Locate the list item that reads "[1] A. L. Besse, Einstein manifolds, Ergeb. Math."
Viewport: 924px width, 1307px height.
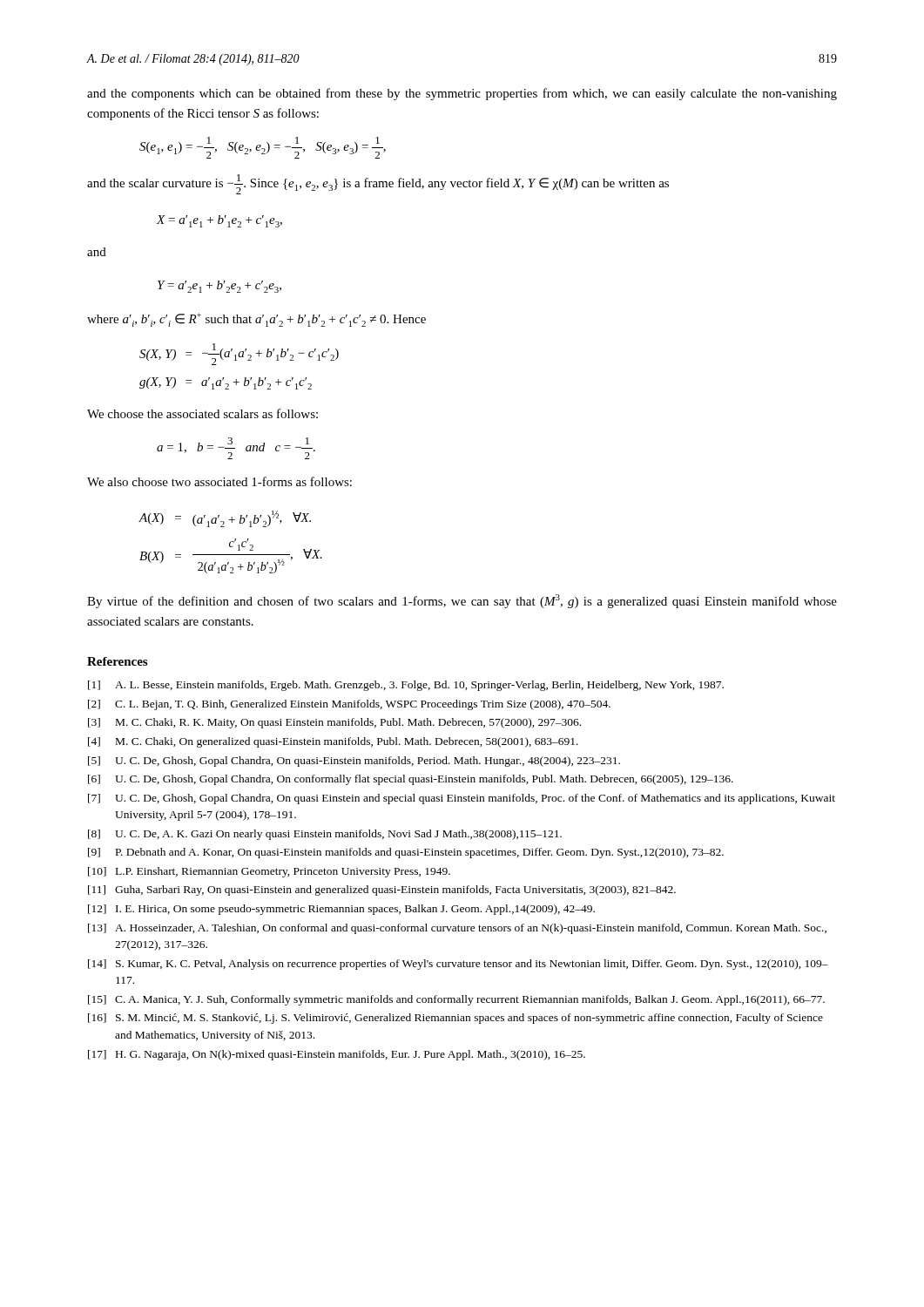click(x=462, y=685)
